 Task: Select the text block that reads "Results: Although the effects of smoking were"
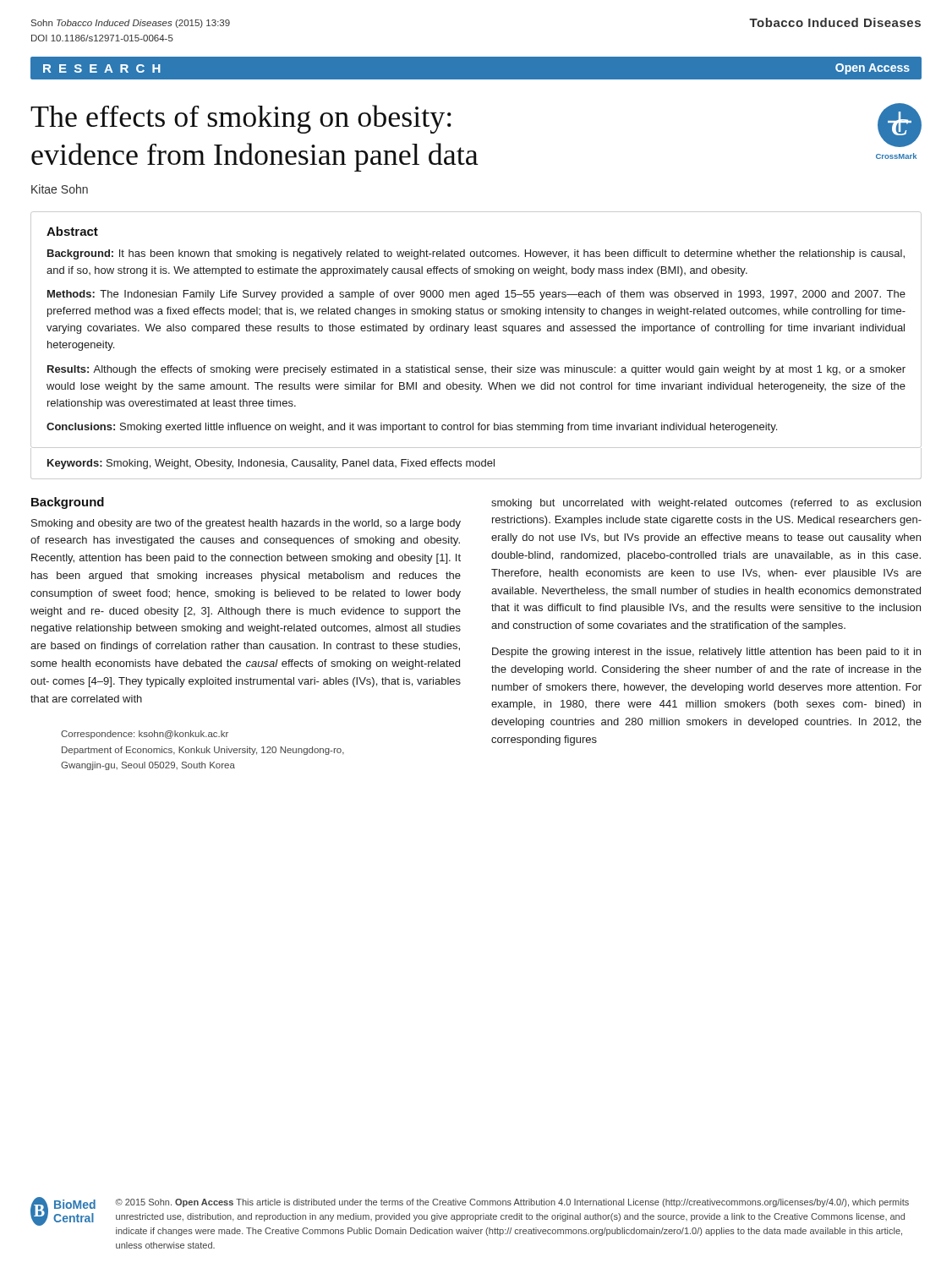click(x=476, y=386)
